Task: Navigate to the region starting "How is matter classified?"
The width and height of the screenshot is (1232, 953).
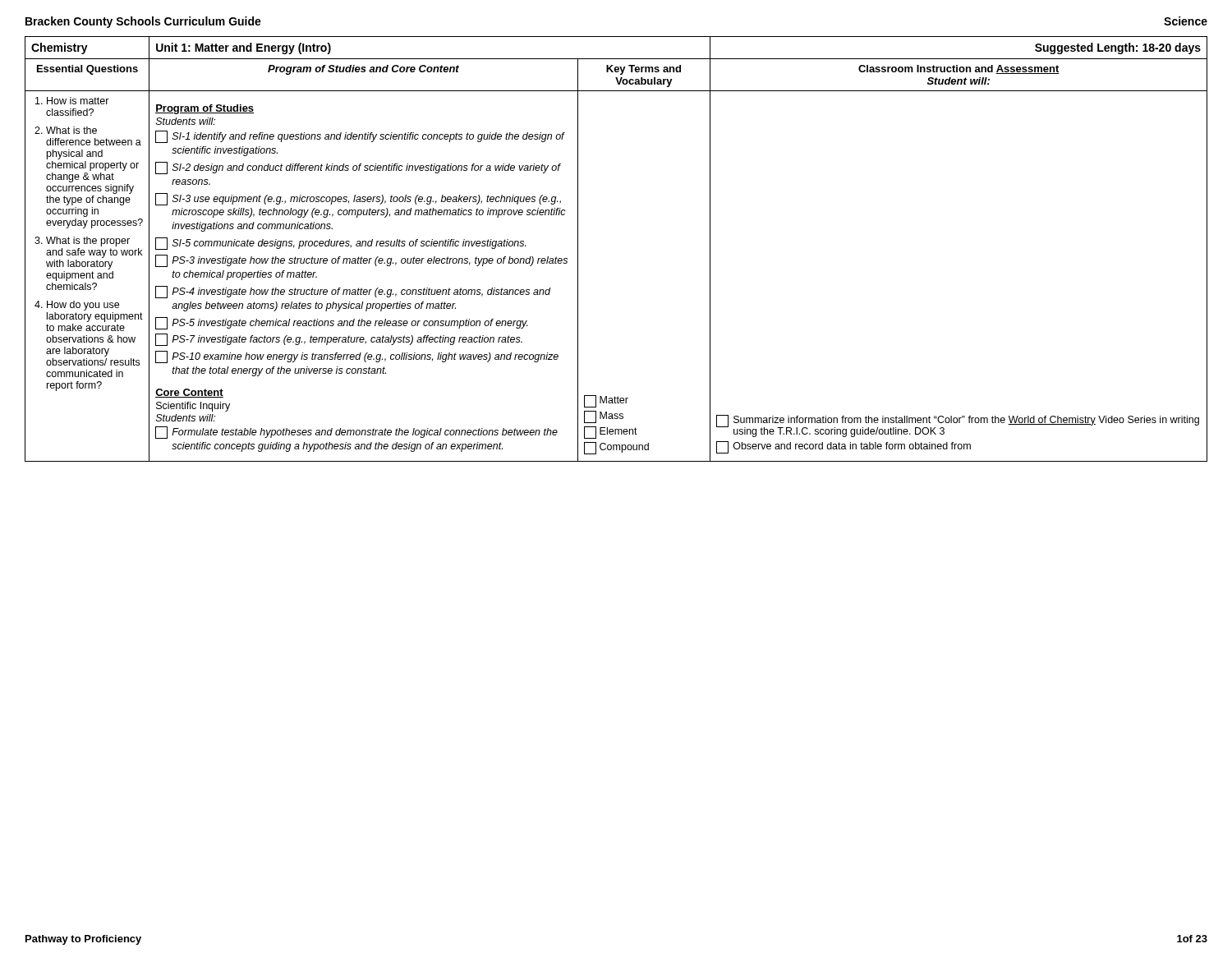Action: [77, 107]
